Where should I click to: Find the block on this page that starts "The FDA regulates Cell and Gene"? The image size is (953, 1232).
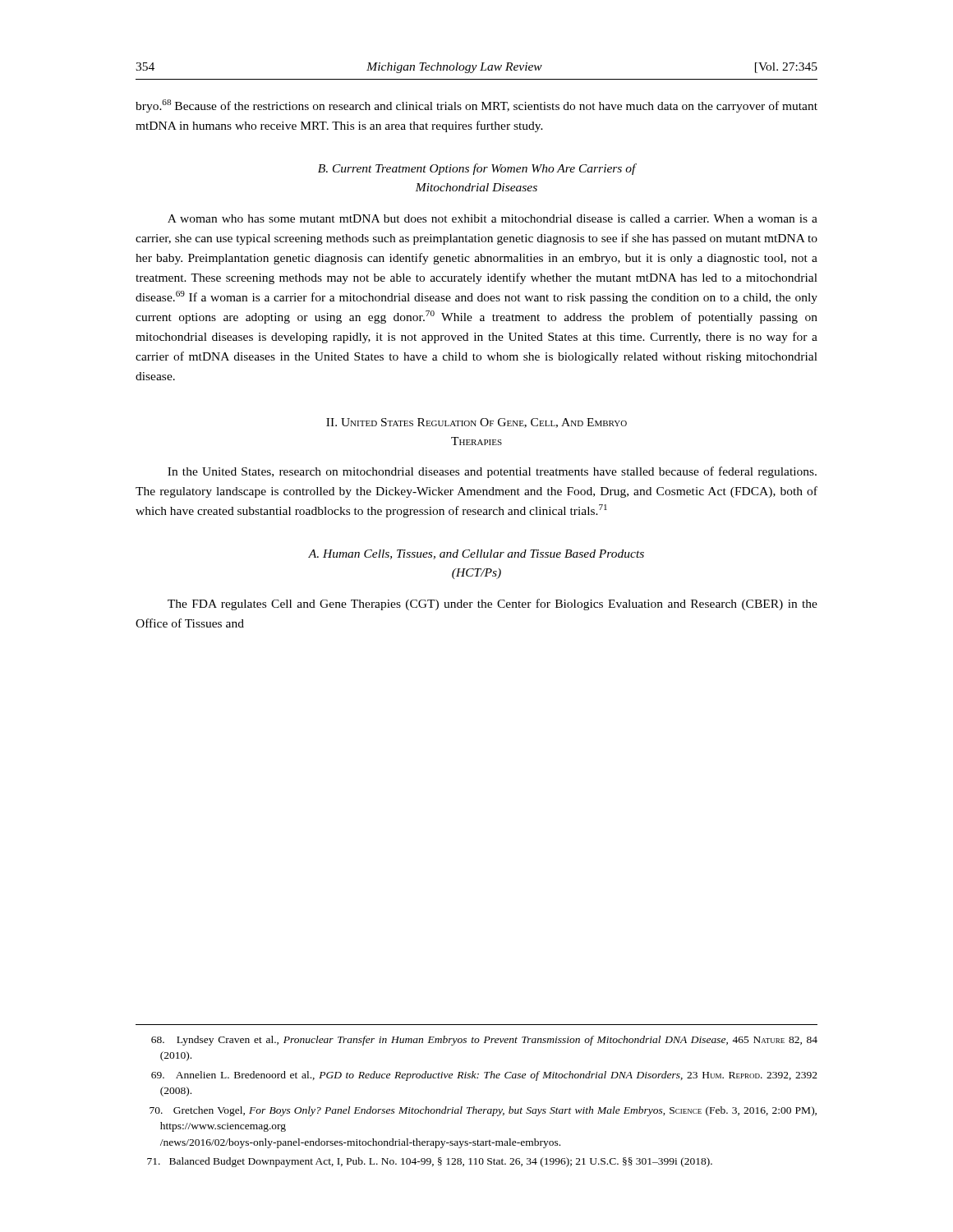476,613
